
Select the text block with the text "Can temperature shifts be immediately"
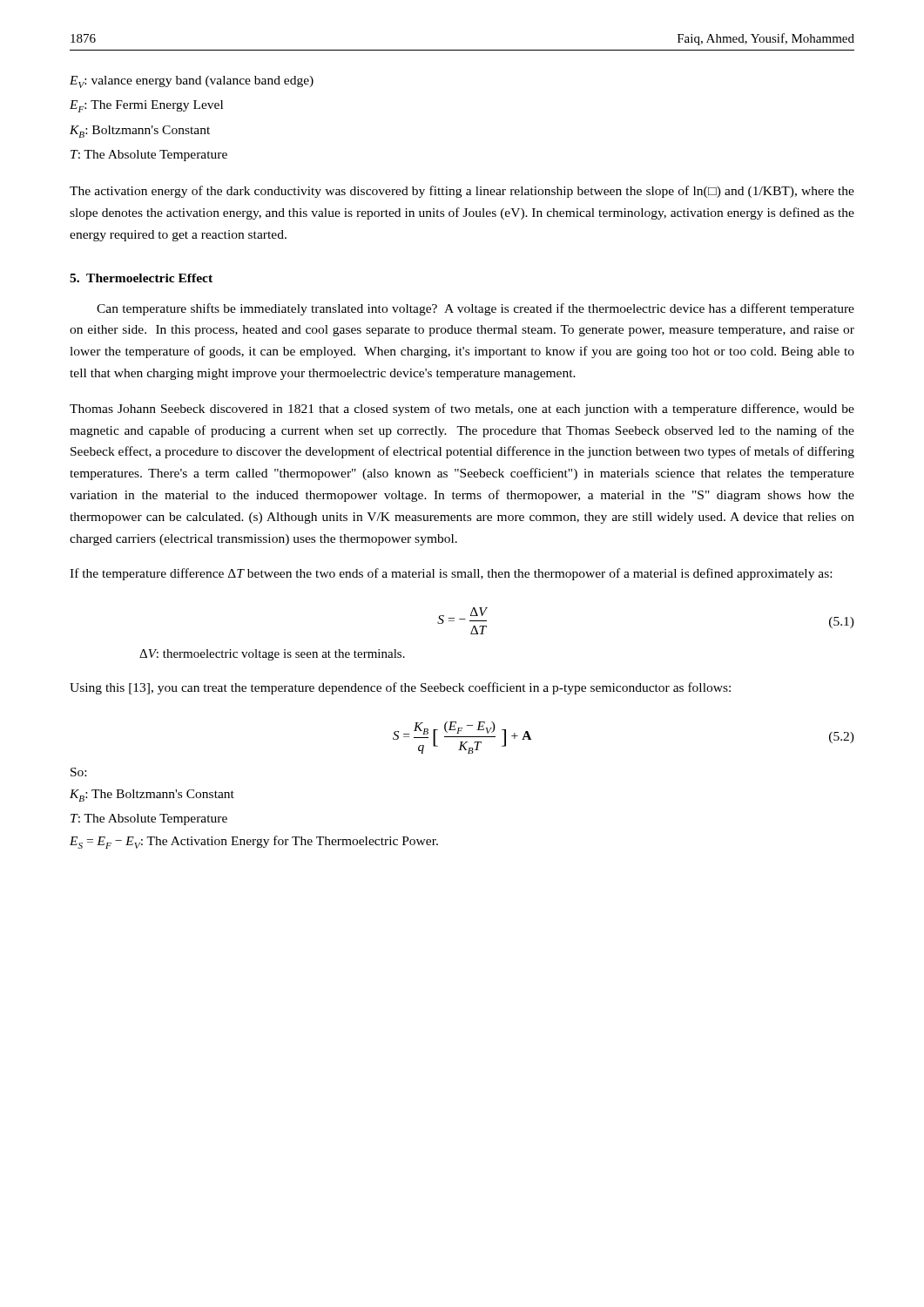462,340
